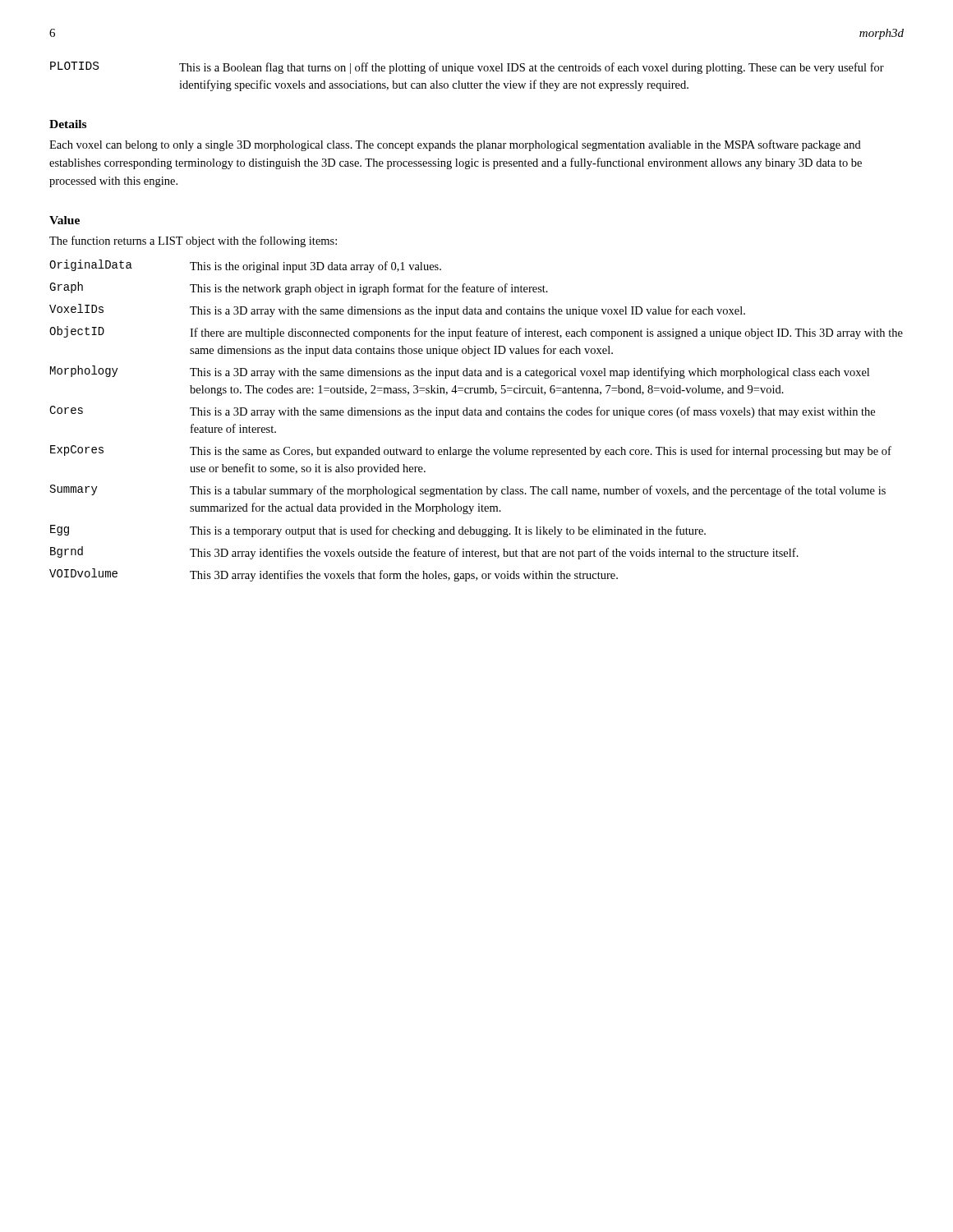Navigate to the region starting "VoxelIDs This is a 3D array with the"
953x1232 pixels.
[476, 311]
